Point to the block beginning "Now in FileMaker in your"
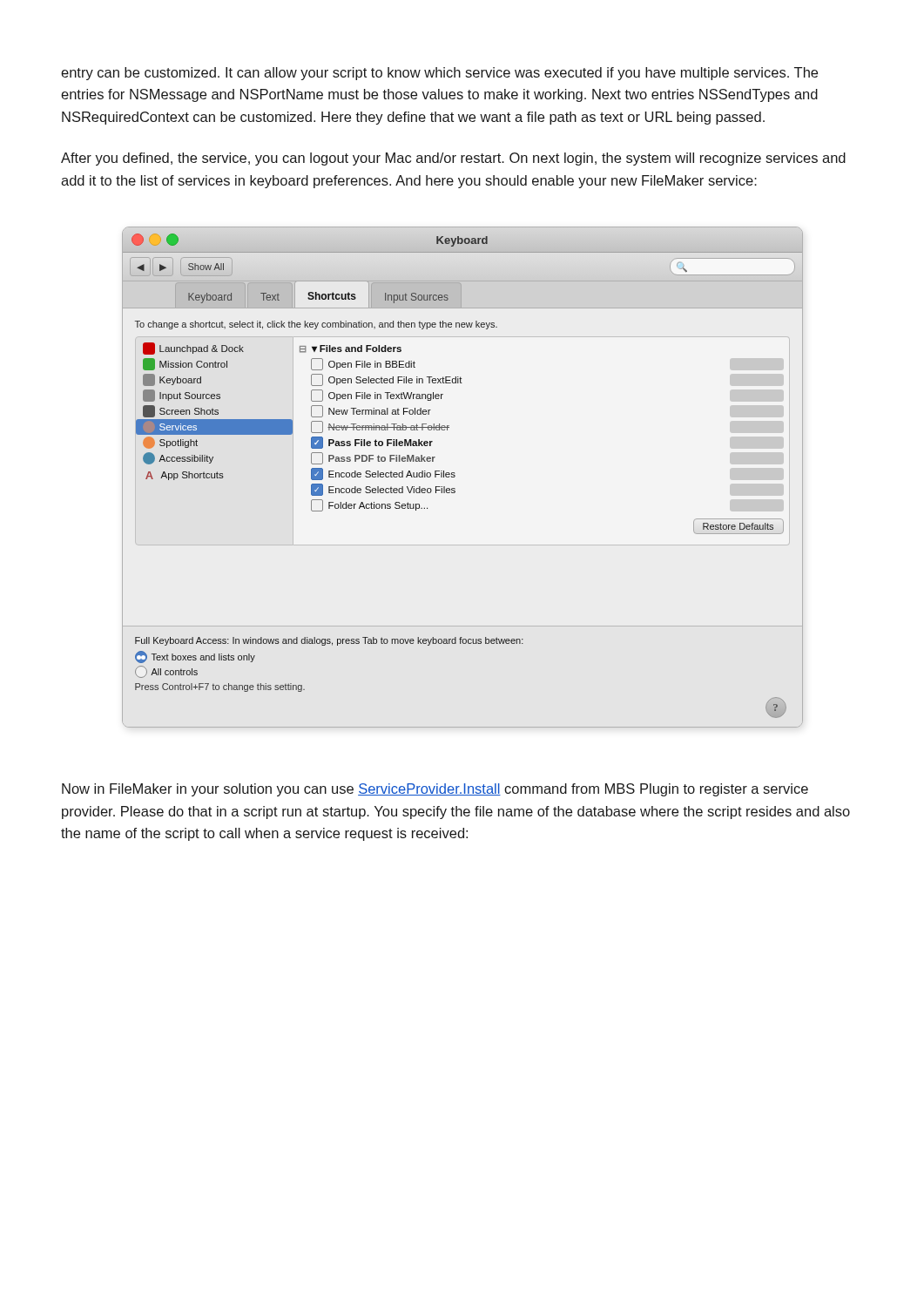 [x=462, y=812]
